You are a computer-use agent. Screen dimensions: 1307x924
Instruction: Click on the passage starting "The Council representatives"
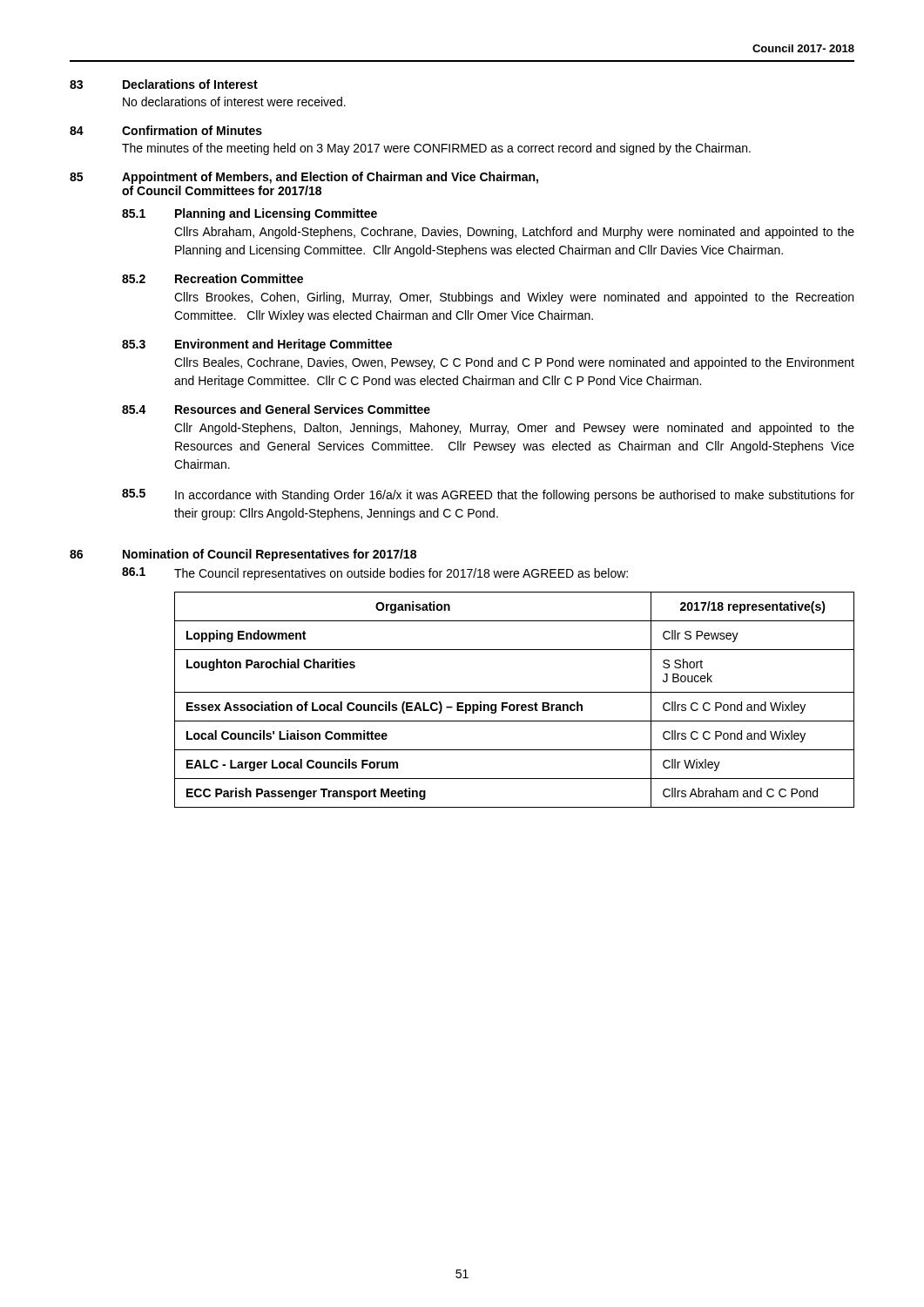tap(402, 573)
